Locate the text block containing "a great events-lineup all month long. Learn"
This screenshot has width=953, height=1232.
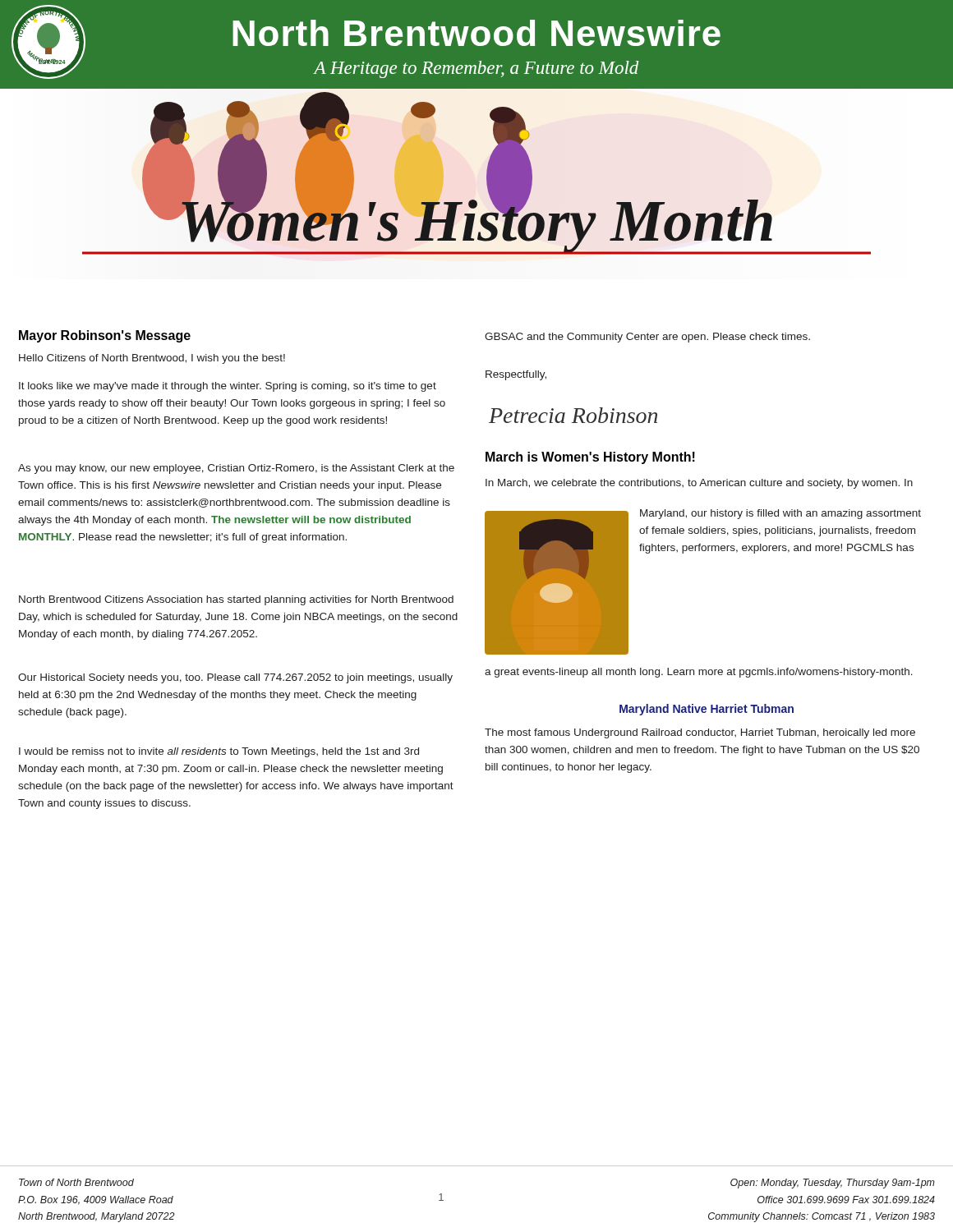coord(699,671)
